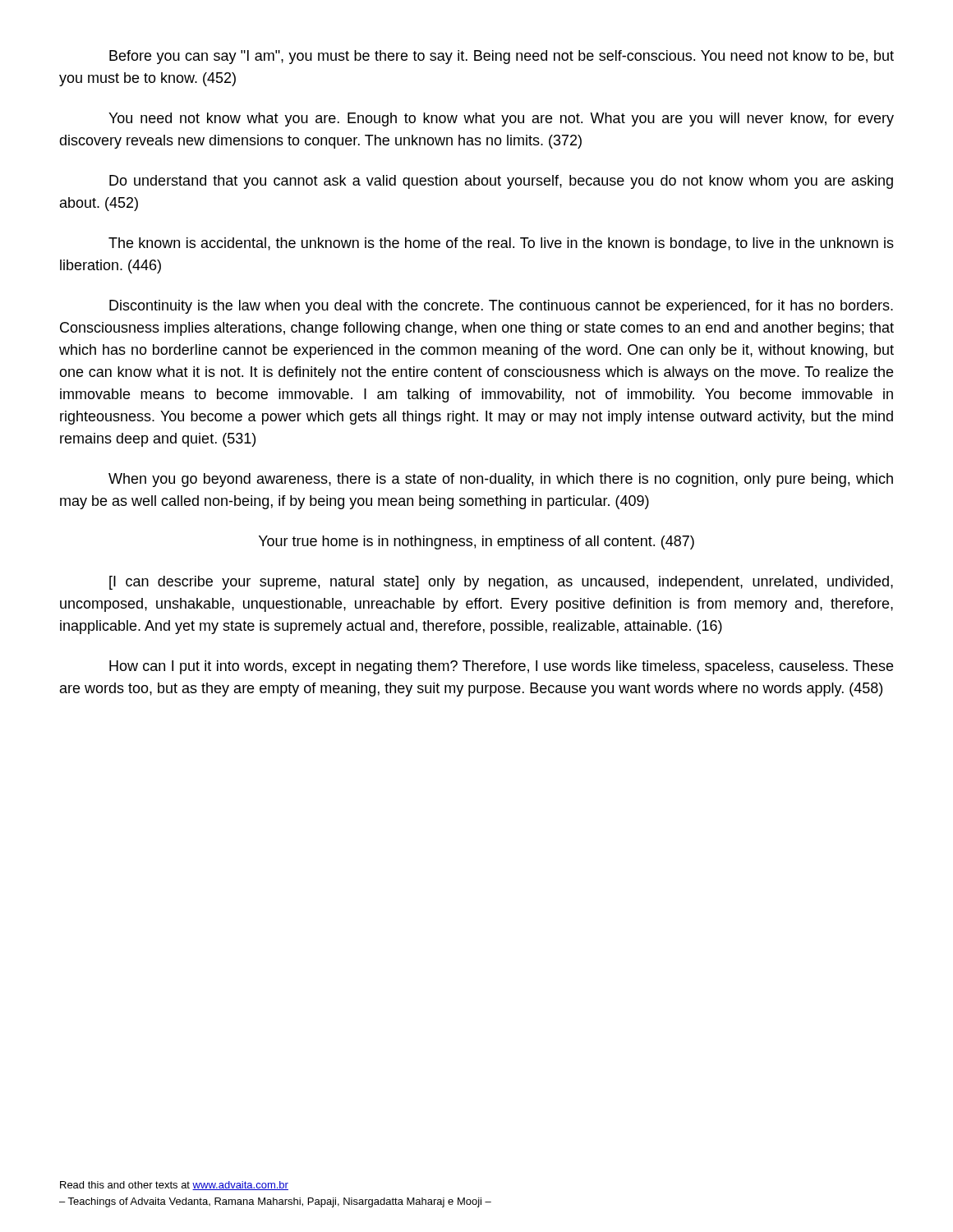
Task: Find the text block with the text "Discontinuity is the law when you deal"
Action: point(476,372)
